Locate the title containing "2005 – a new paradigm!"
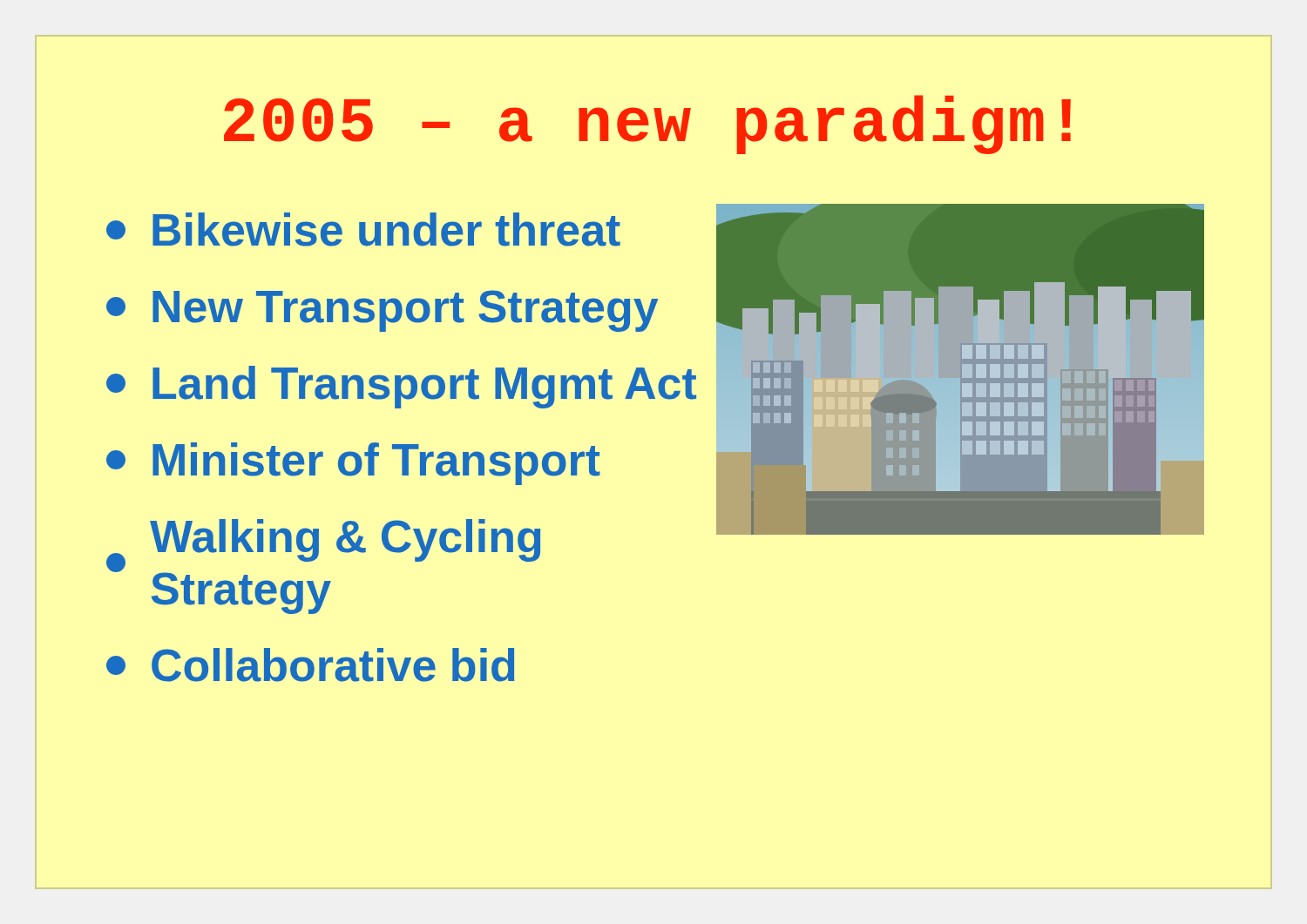The width and height of the screenshot is (1307, 924). pyautogui.click(x=654, y=125)
